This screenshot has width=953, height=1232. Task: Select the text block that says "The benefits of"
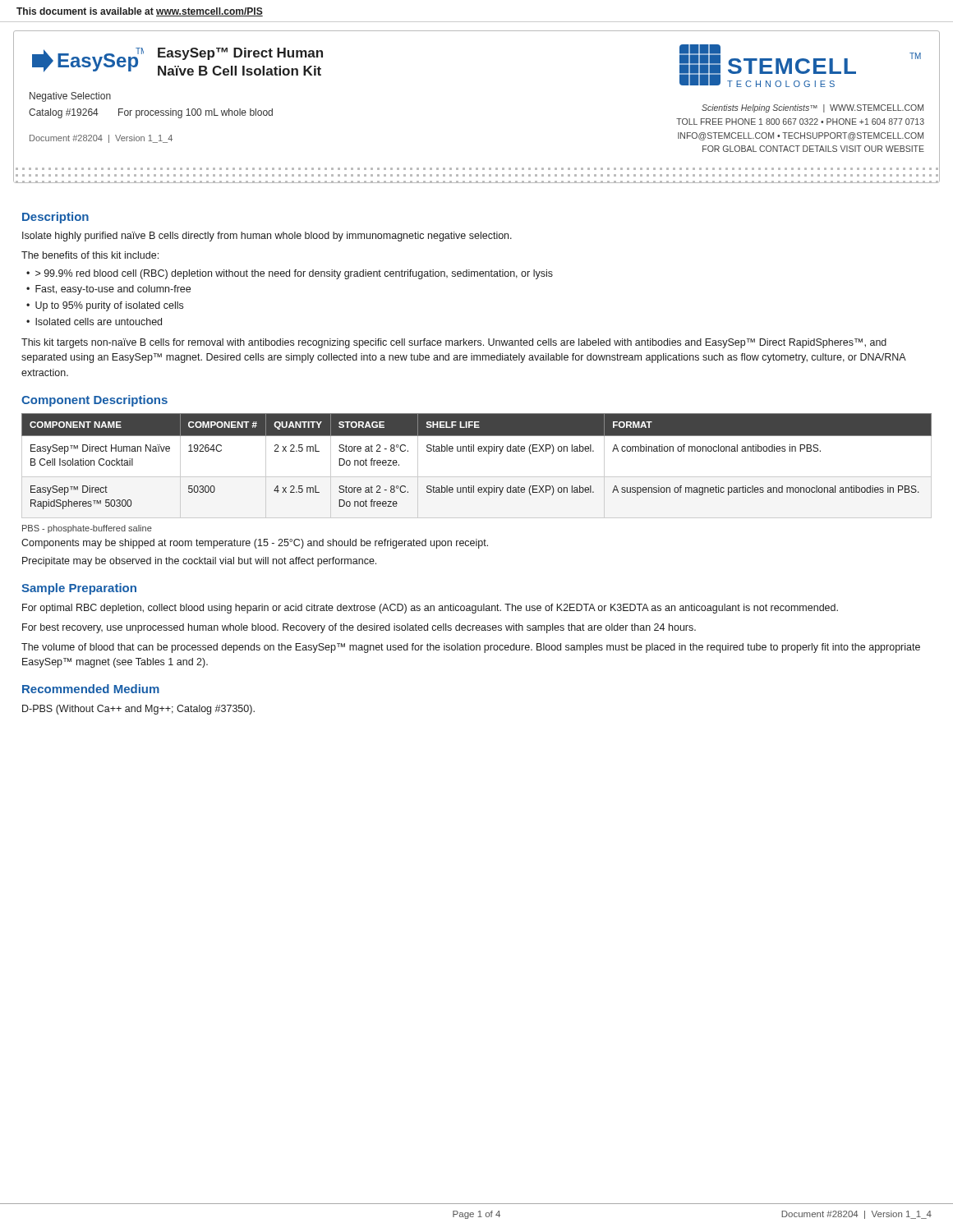[x=90, y=255]
